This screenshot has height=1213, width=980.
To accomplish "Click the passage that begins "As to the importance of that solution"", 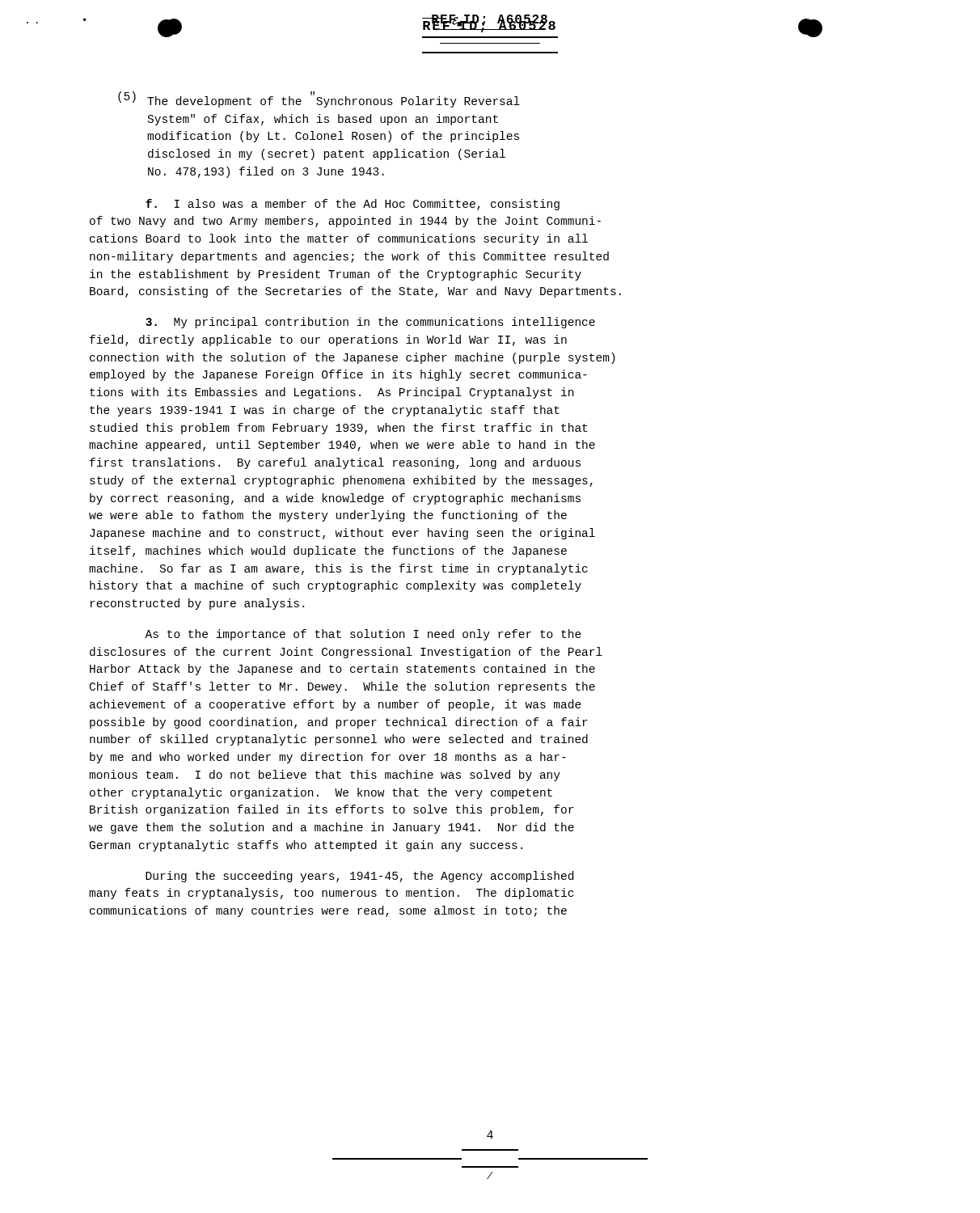I will pyautogui.click(x=346, y=740).
